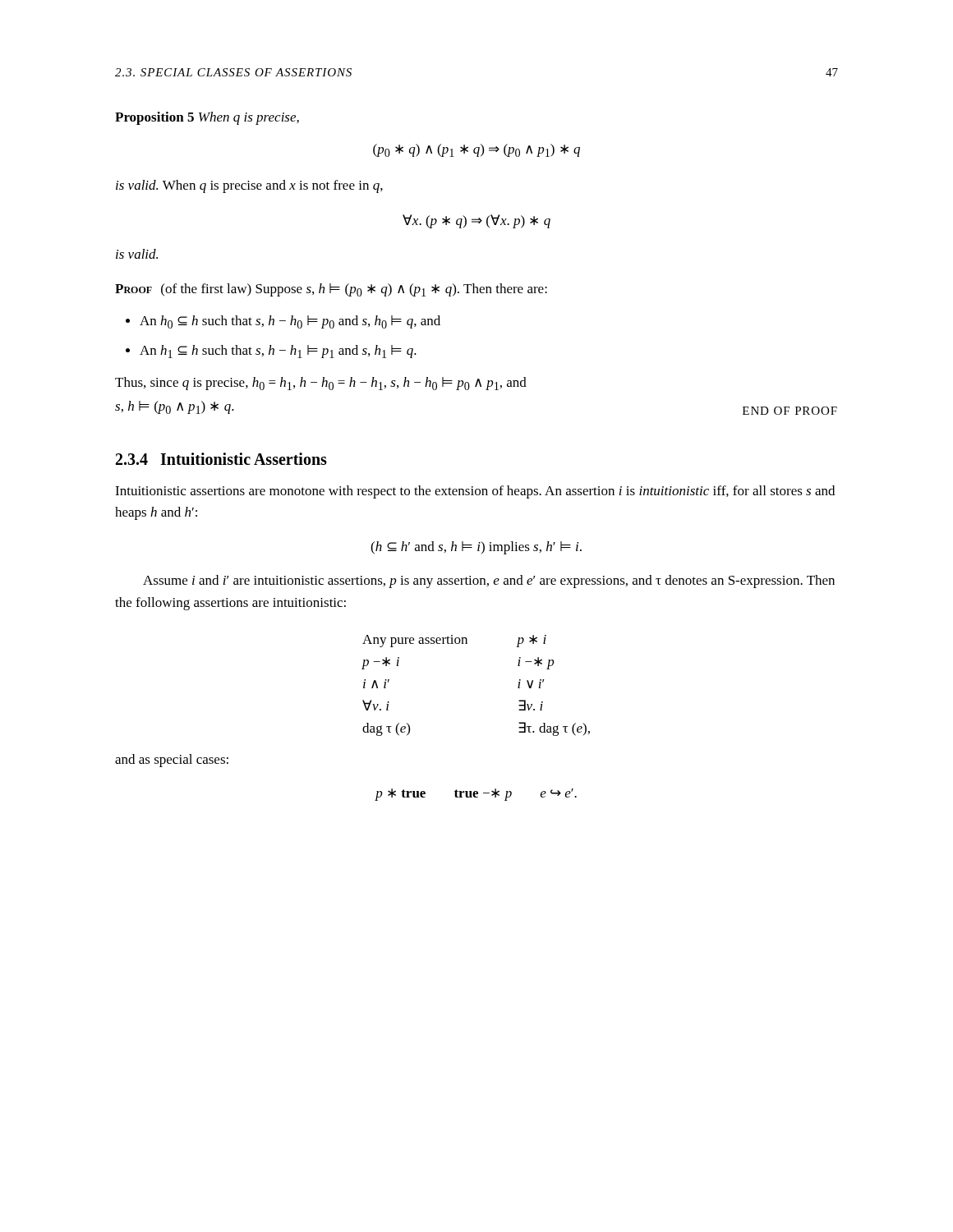Locate the formula that says "p ∗ true true"
The image size is (953, 1232).
476,793
